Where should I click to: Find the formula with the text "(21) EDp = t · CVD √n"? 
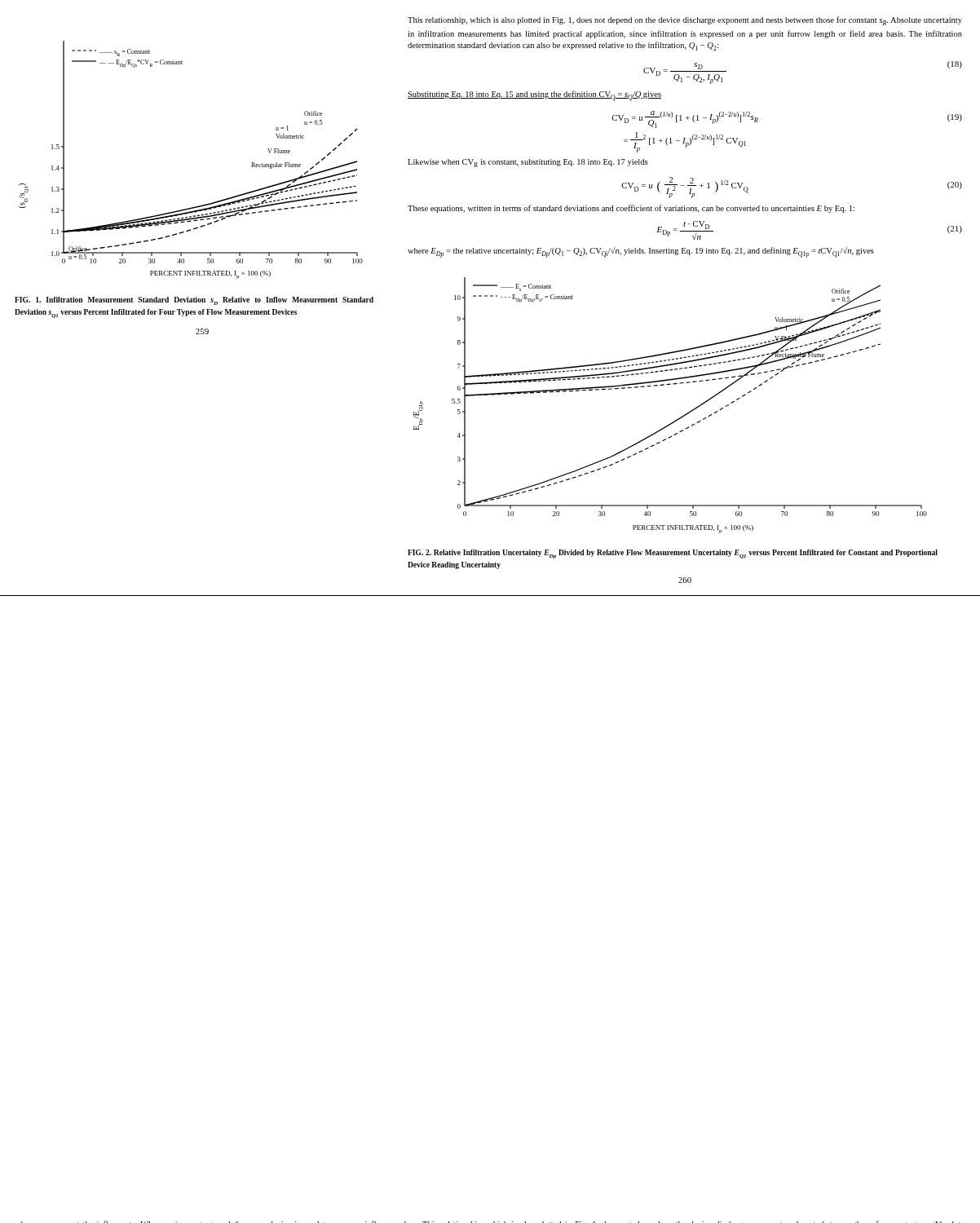click(697, 231)
